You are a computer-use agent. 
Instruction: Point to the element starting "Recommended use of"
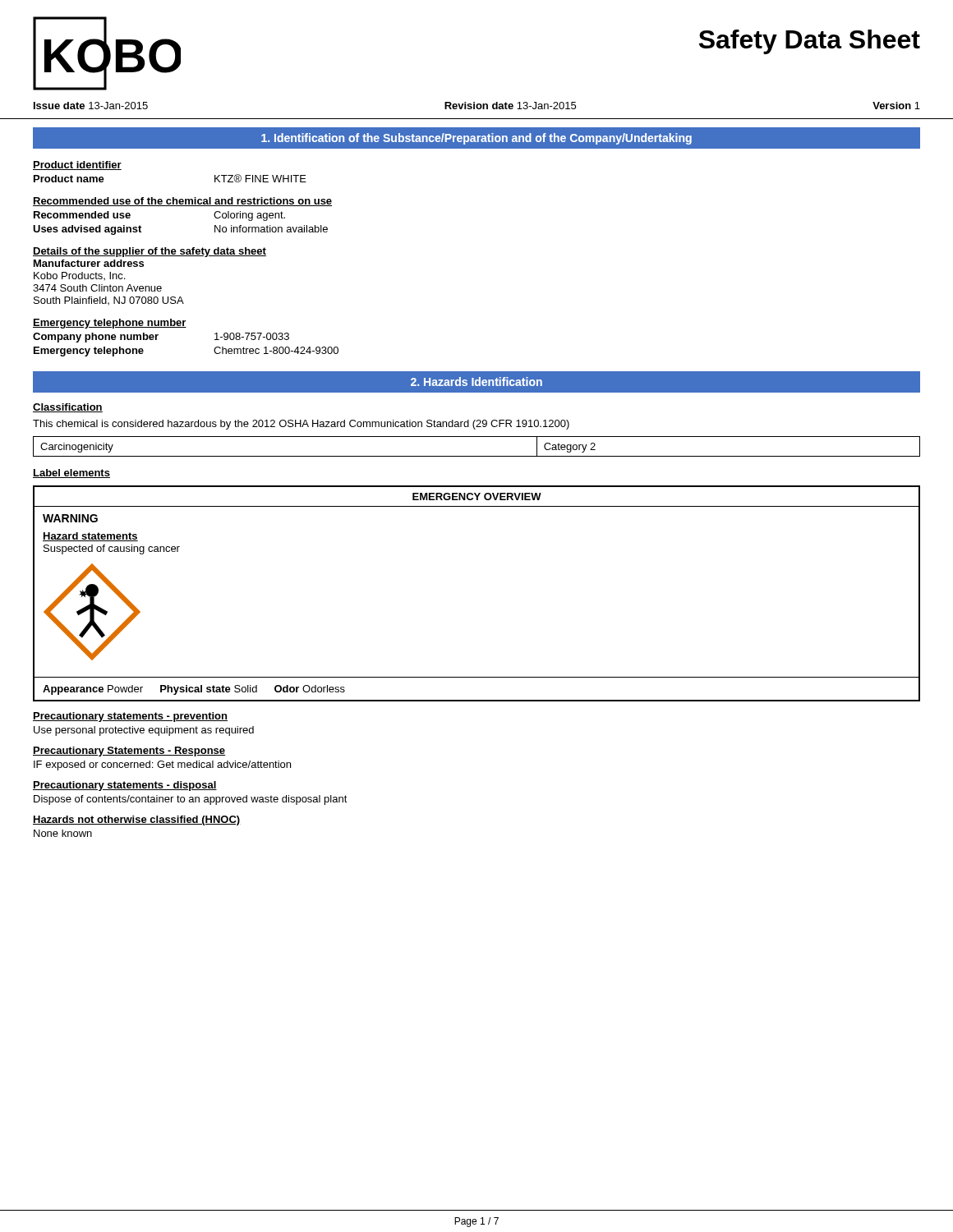click(182, 202)
